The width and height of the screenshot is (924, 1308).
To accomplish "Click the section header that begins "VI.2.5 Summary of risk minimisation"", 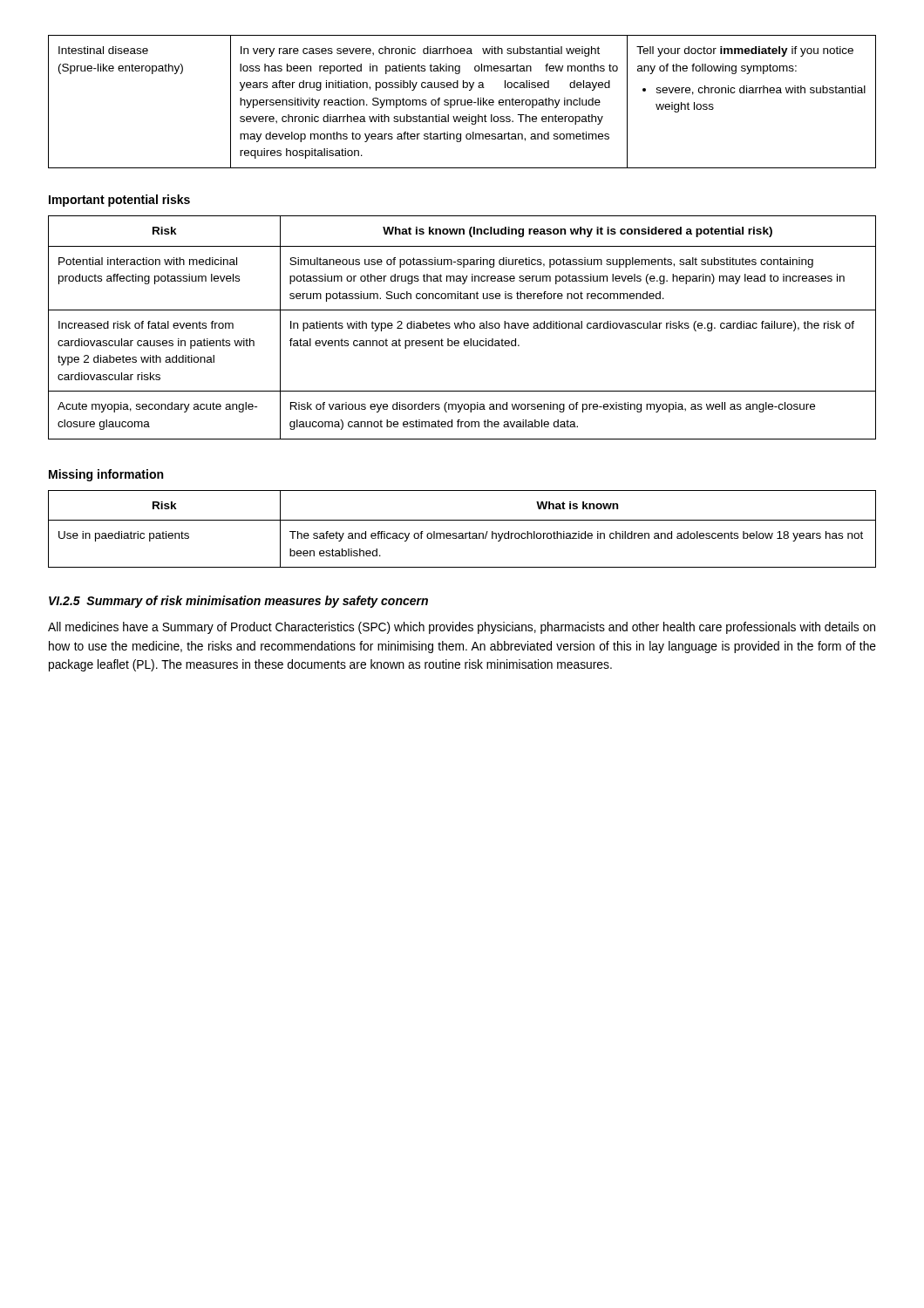I will [238, 601].
